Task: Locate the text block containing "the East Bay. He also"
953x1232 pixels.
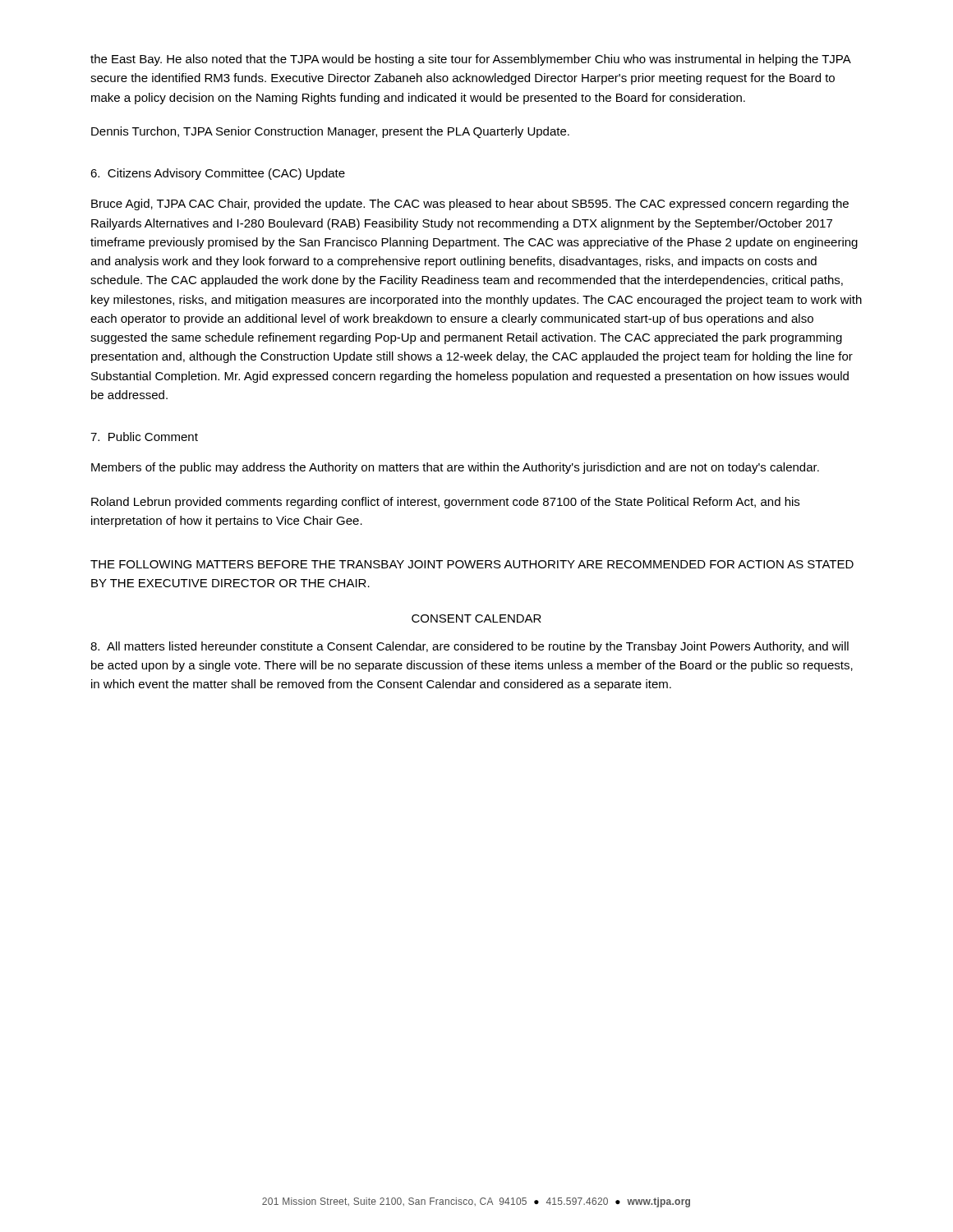Action: coord(470,78)
